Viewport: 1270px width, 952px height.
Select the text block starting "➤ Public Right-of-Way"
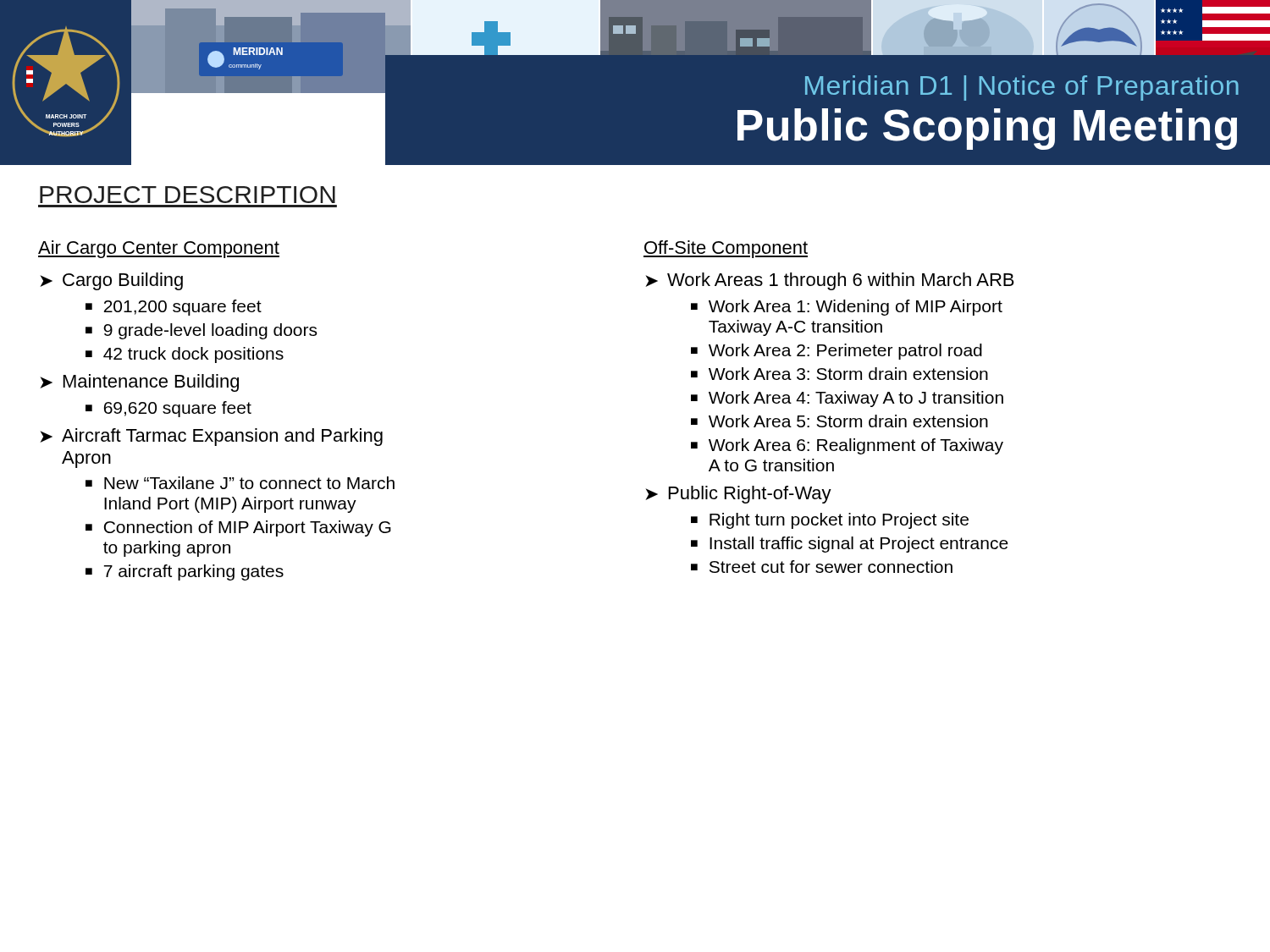point(737,494)
